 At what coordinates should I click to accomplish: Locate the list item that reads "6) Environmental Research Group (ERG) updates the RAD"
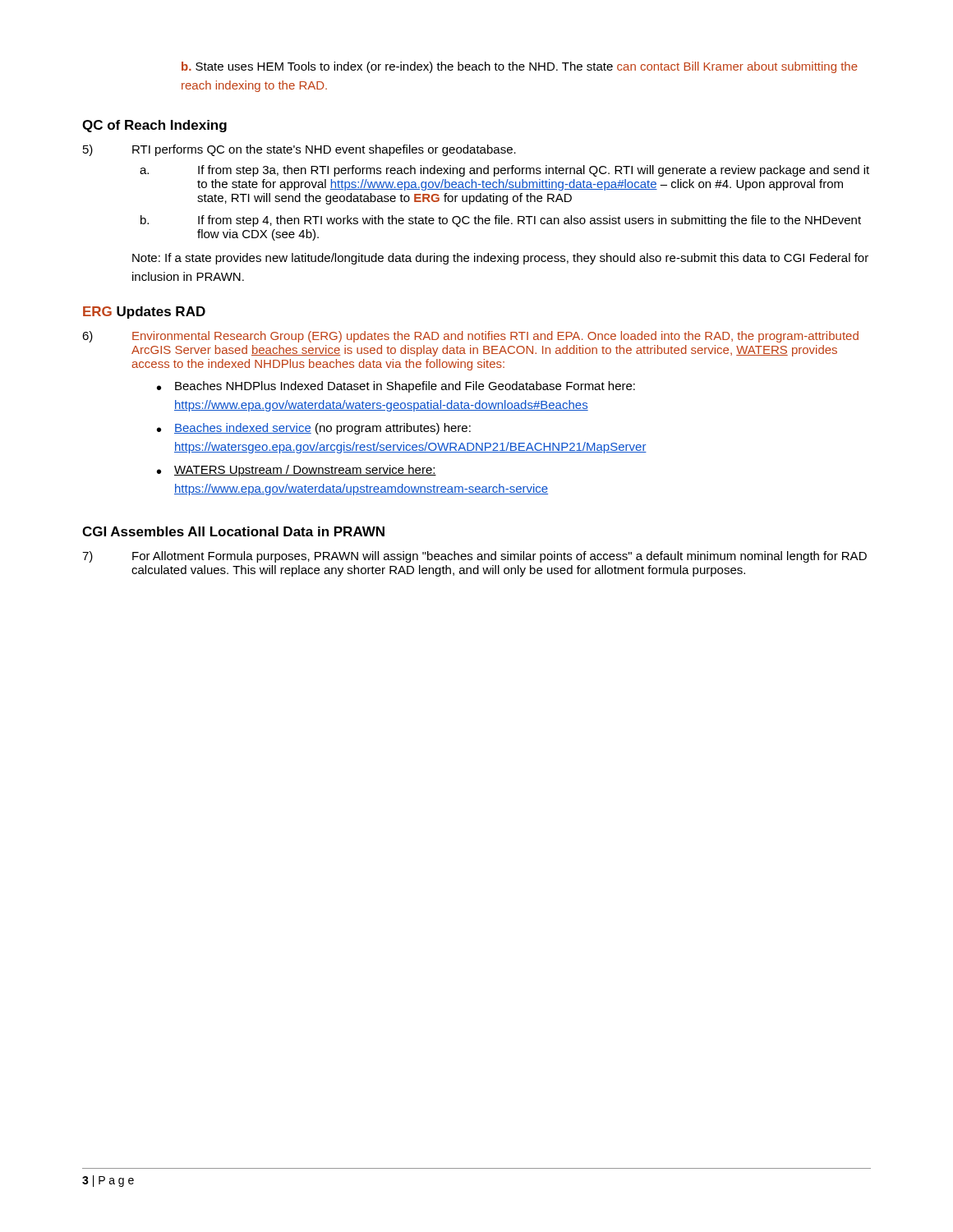click(476, 416)
